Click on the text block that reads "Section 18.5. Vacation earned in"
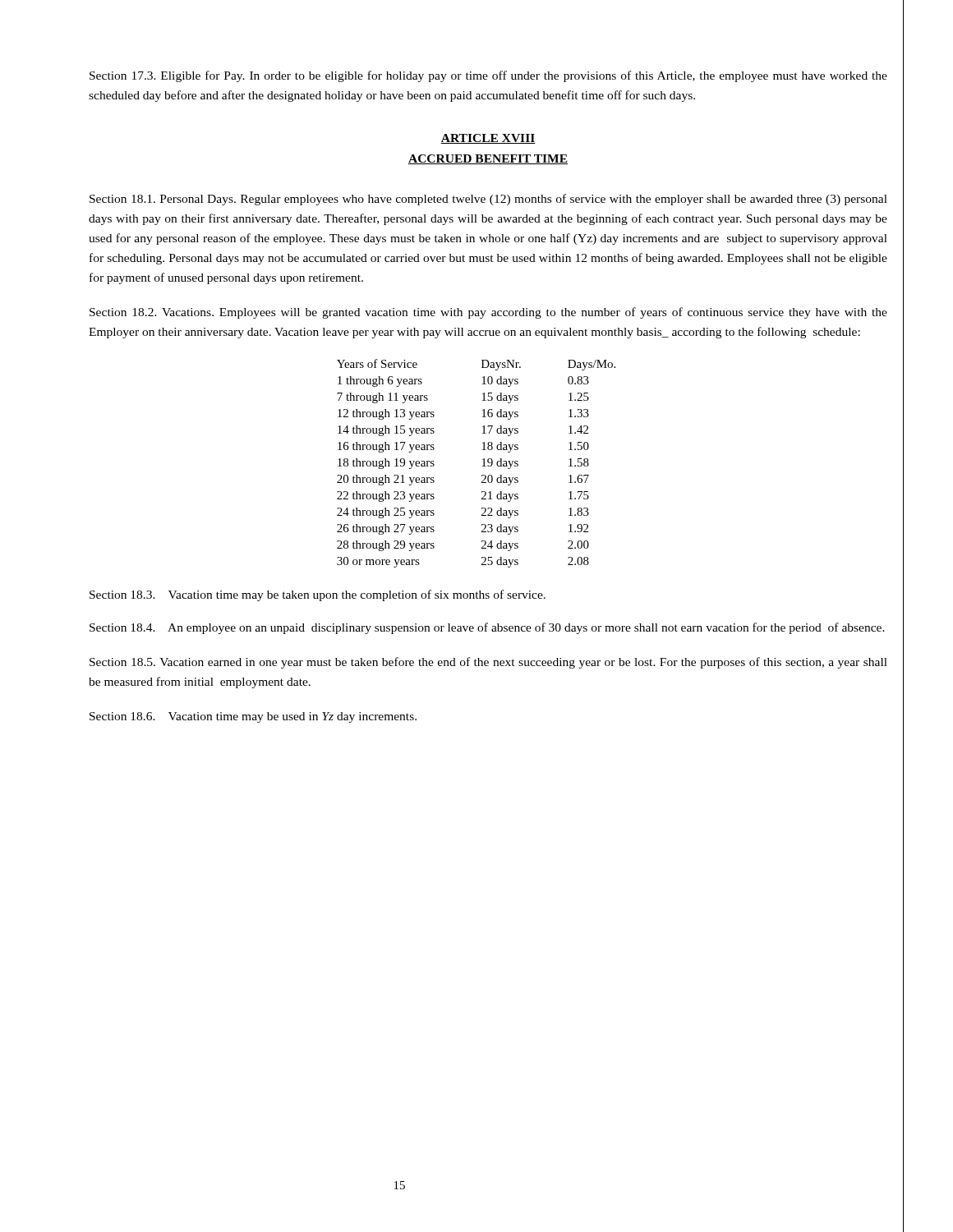Image resolution: width=953 pixels, height=1232 pixels. [x=488, y=671]
